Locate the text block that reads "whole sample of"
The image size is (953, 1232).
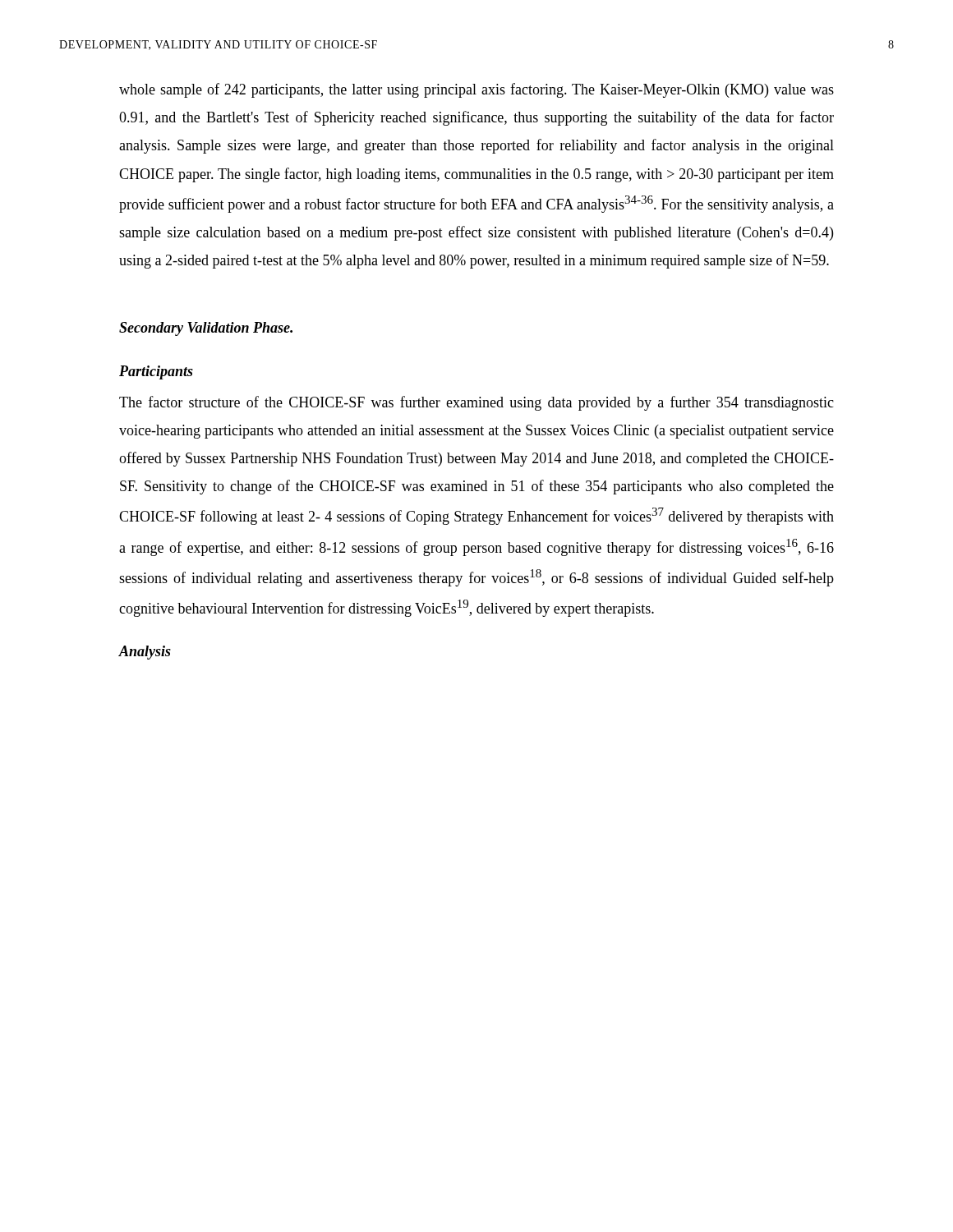[476, 175]
